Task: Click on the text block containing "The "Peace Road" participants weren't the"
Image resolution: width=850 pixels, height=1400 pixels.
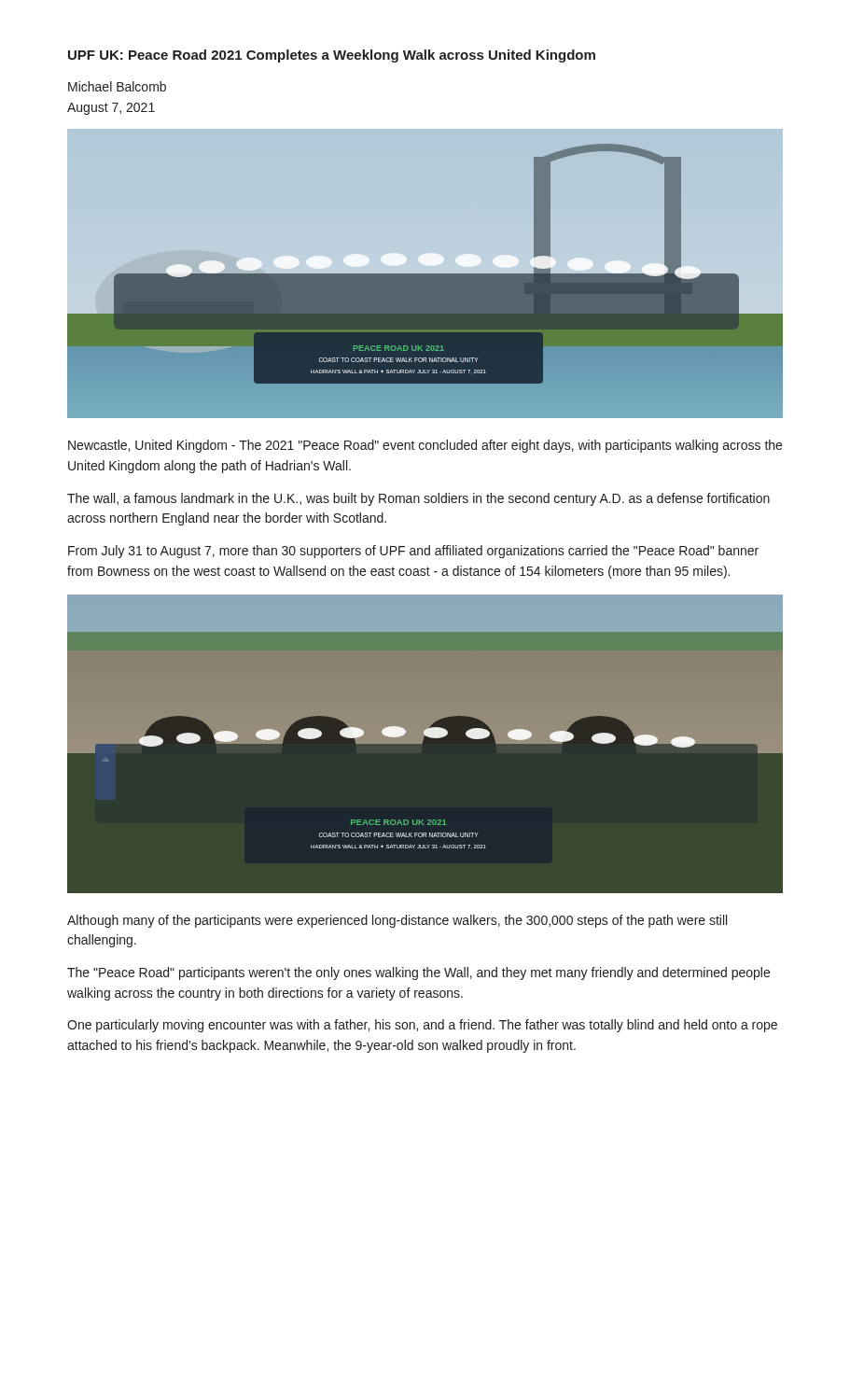Action: [419, 983]
